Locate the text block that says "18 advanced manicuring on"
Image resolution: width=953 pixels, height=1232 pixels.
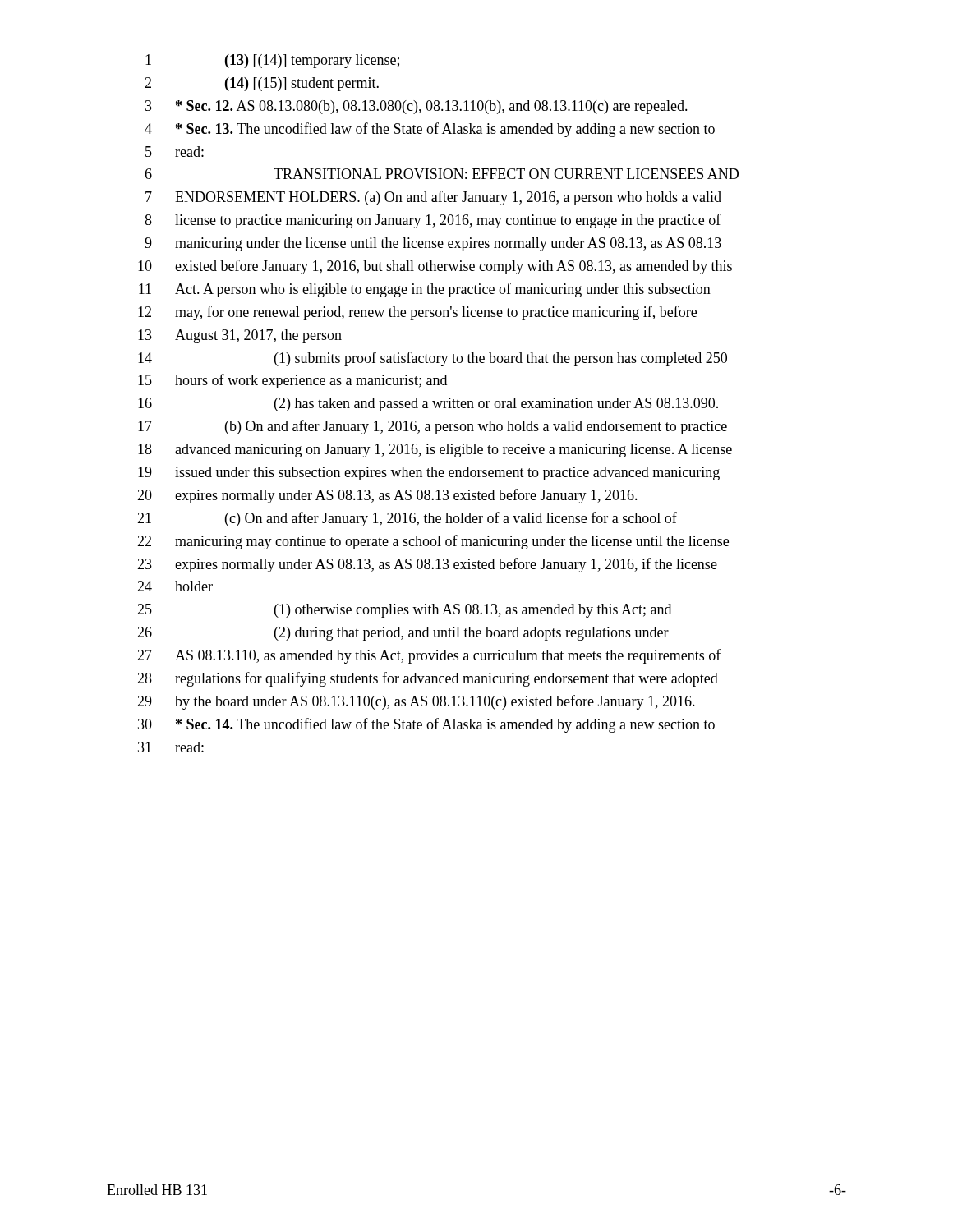(476, 450)
